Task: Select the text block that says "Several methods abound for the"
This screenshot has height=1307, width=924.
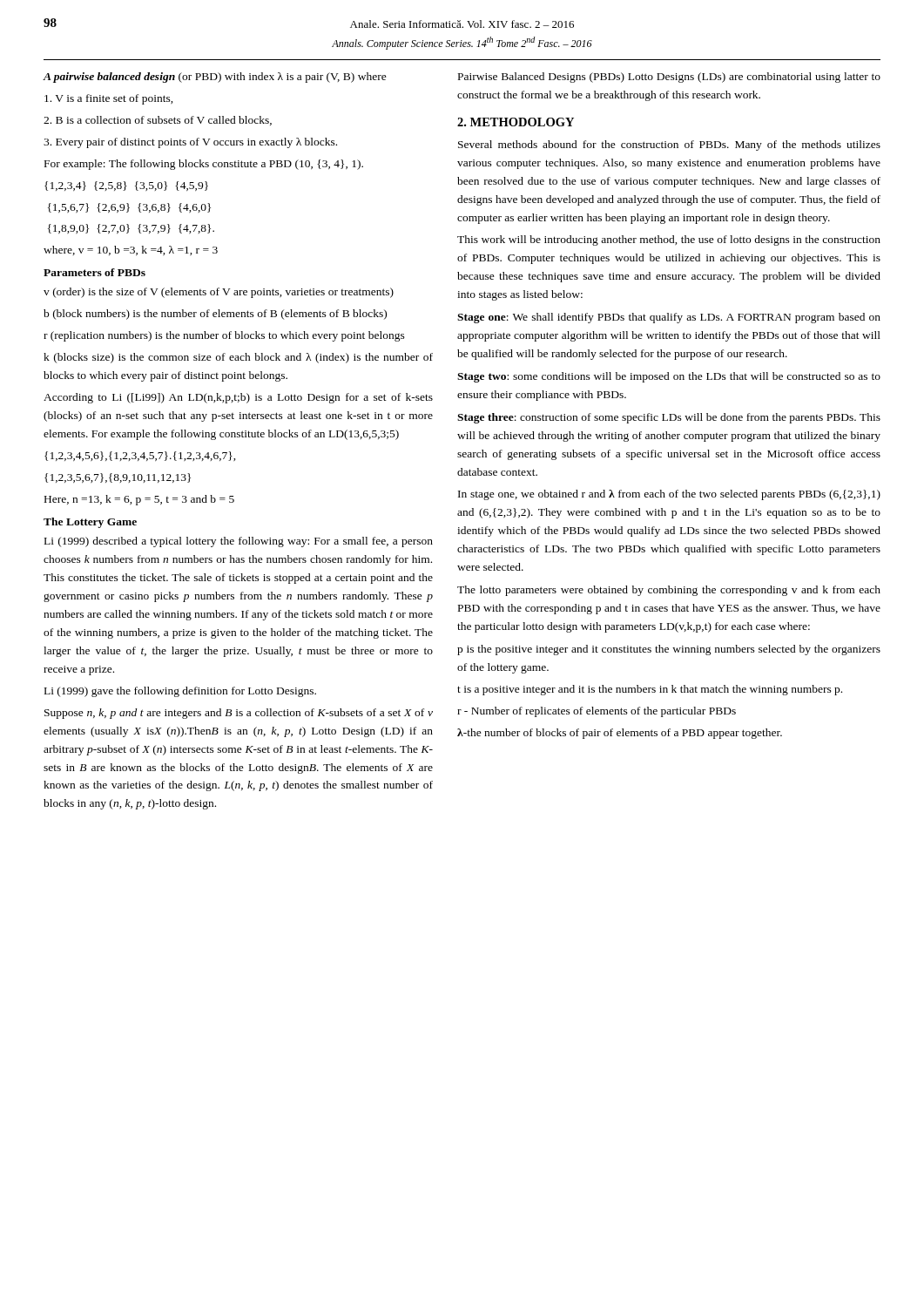Action: 669,439
